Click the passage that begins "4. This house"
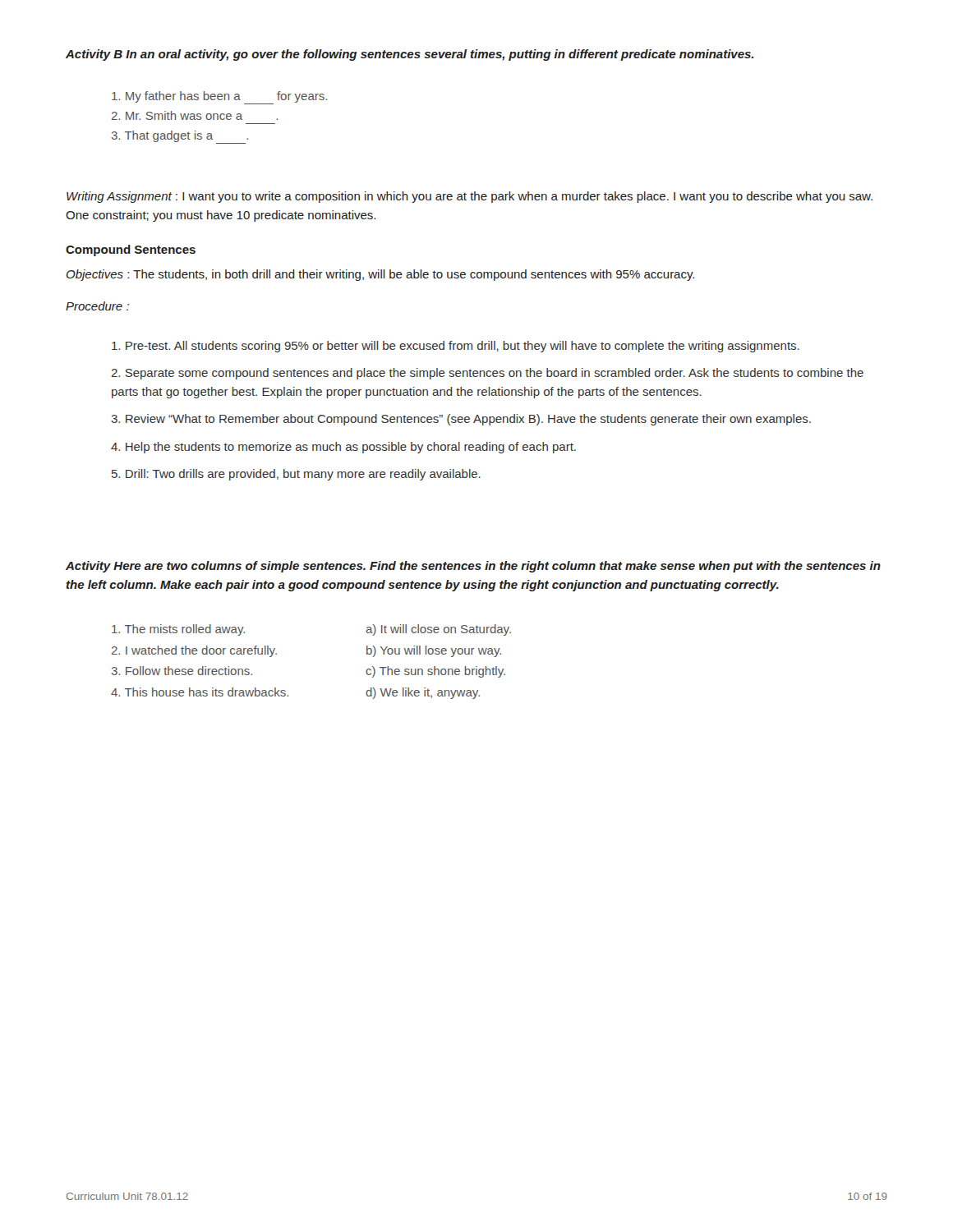Image resolution: width=953 pixels, height=1232 pixels. (x=296, y=692)
